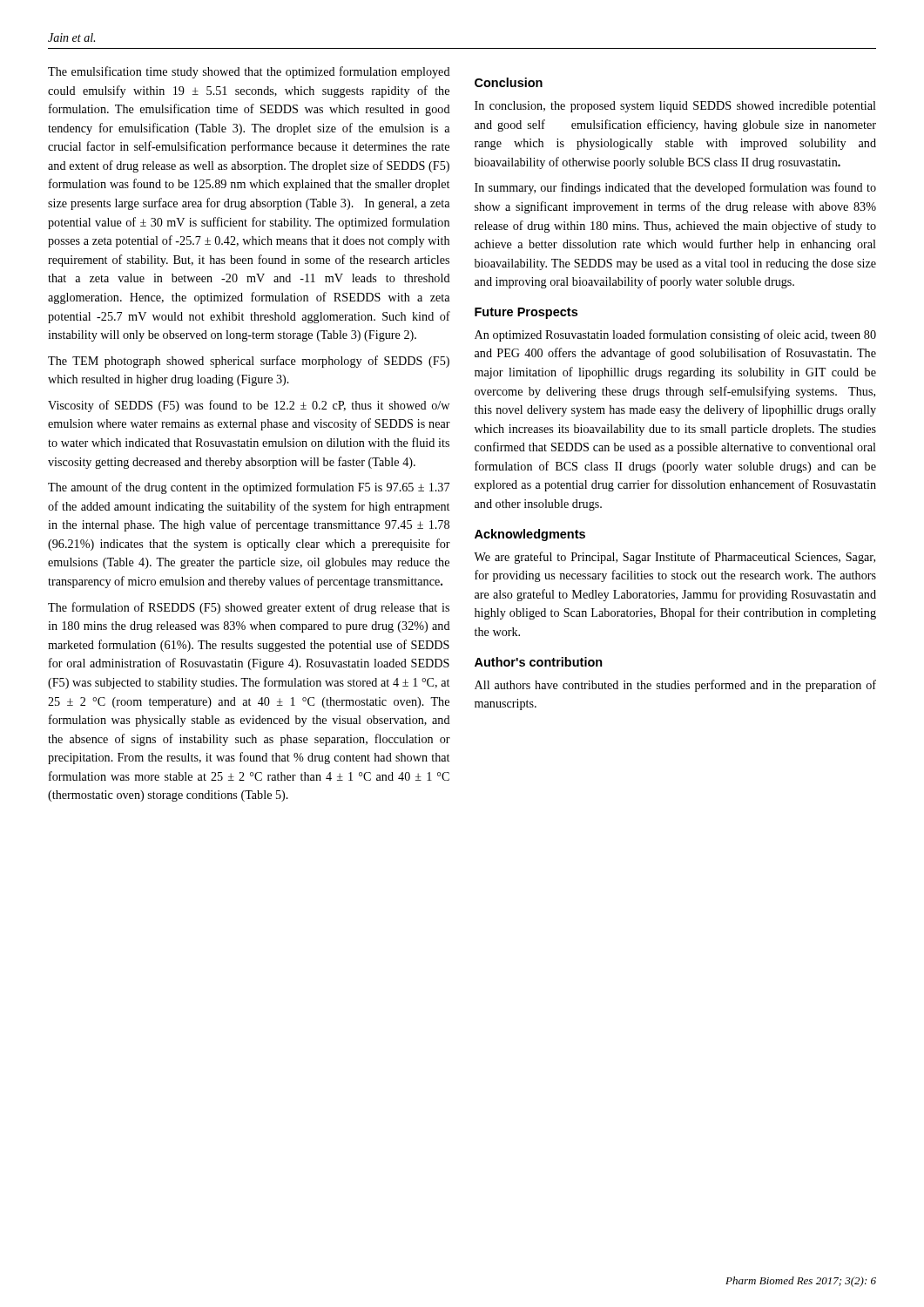Locate the text block that reads "An optimized Rosuvastatin loaded formulation consisting of"
Screen dimensions: 1307x924
(x=675, y=420)
